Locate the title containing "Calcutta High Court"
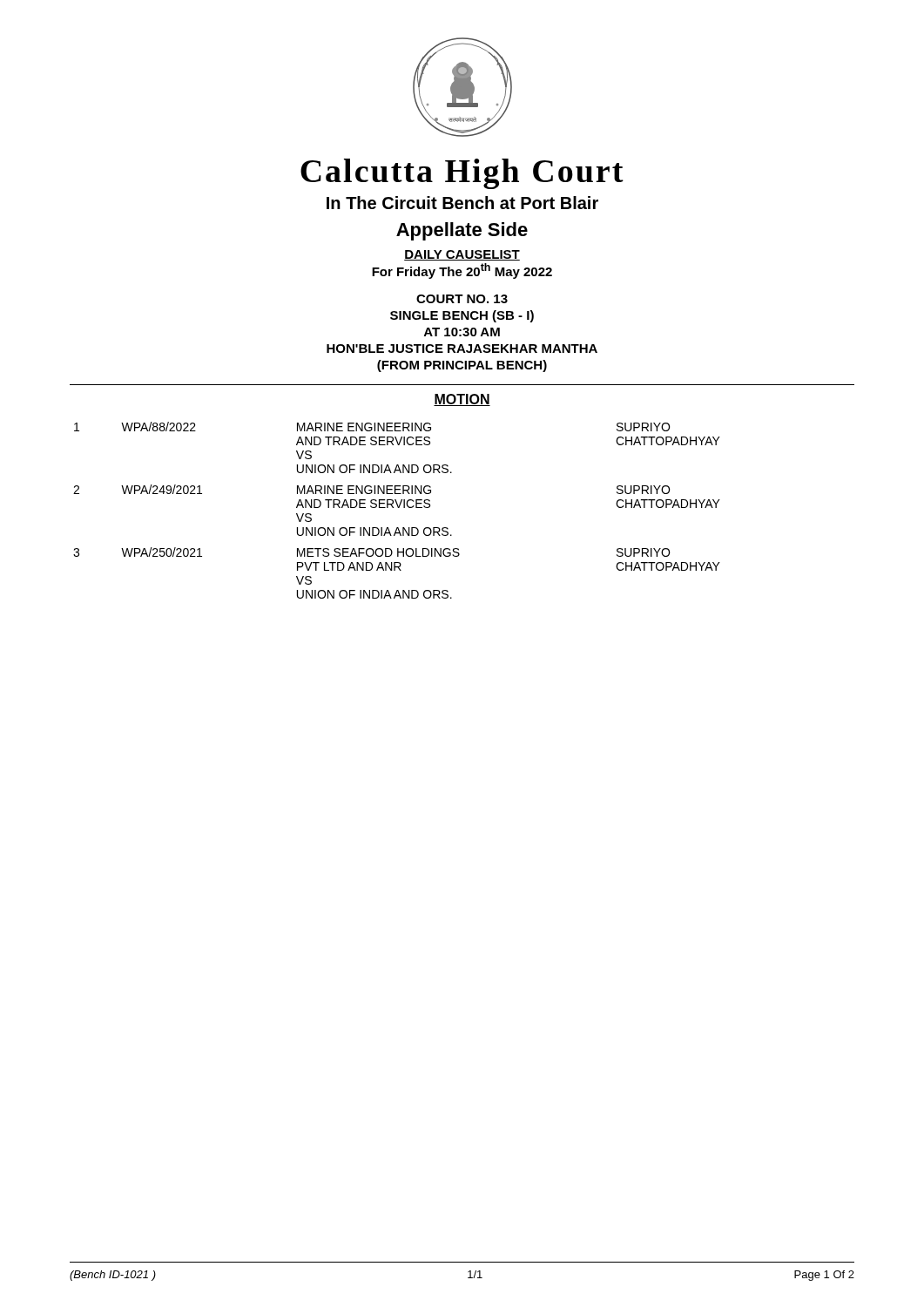 pos(462,171)
